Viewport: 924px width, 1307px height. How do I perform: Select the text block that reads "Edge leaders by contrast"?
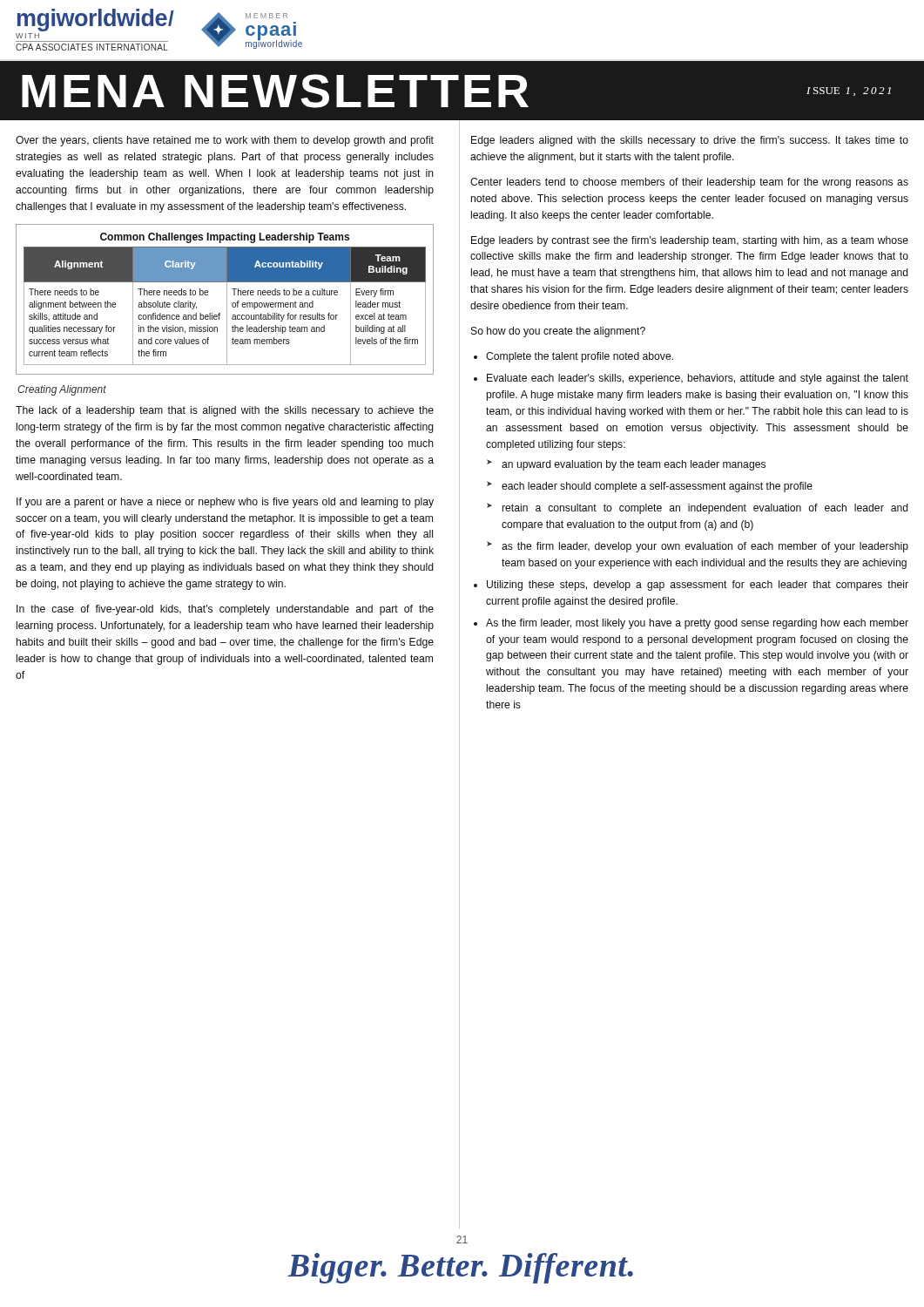(x=689, y=273)
